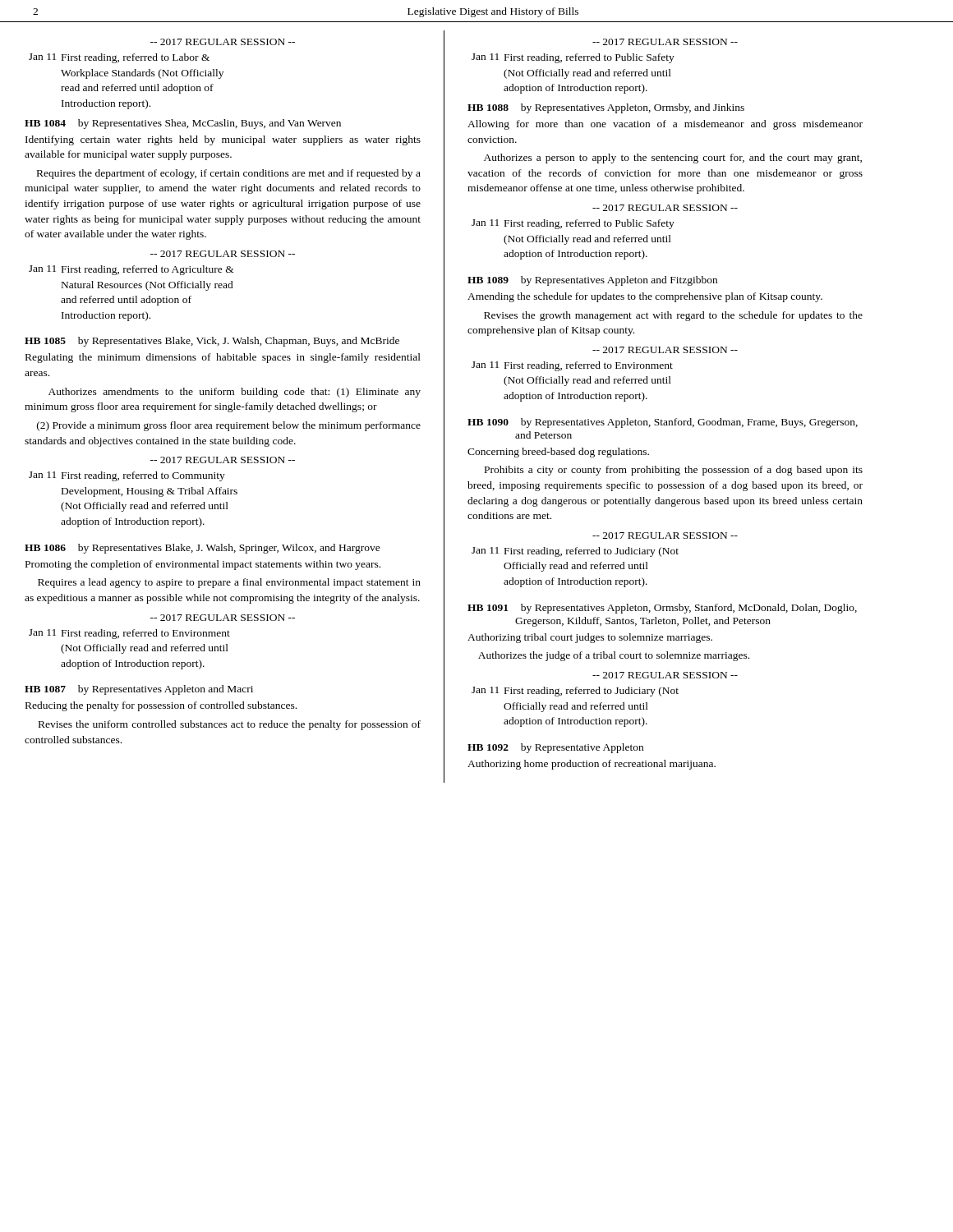This screenshot has width=953, height=1232.
Task: Navigate to the text starting "HB 1087 by Representatives Appleton and Macri"
Action: pos(139,689)
